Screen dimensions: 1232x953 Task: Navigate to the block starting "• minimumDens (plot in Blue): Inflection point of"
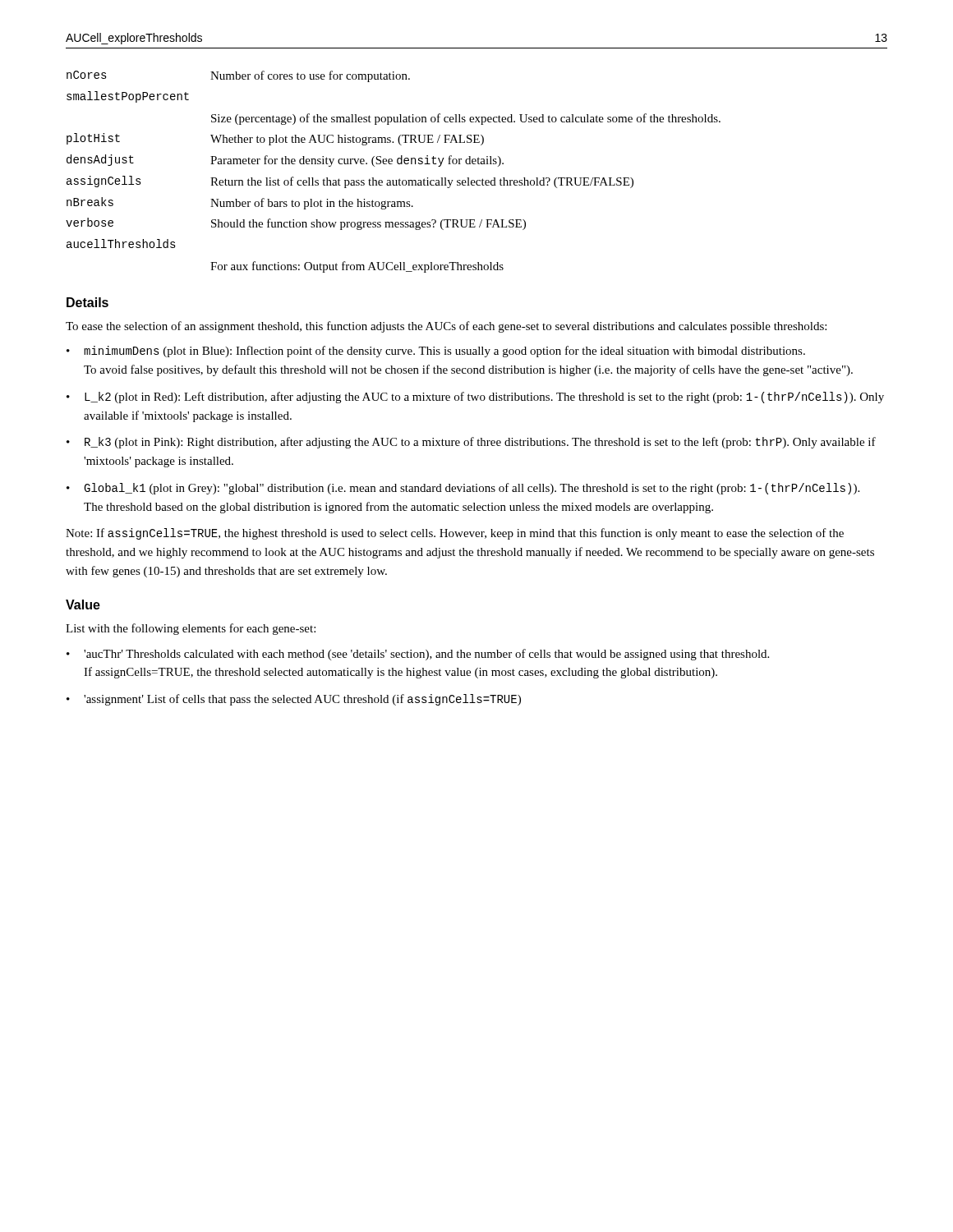476,360
